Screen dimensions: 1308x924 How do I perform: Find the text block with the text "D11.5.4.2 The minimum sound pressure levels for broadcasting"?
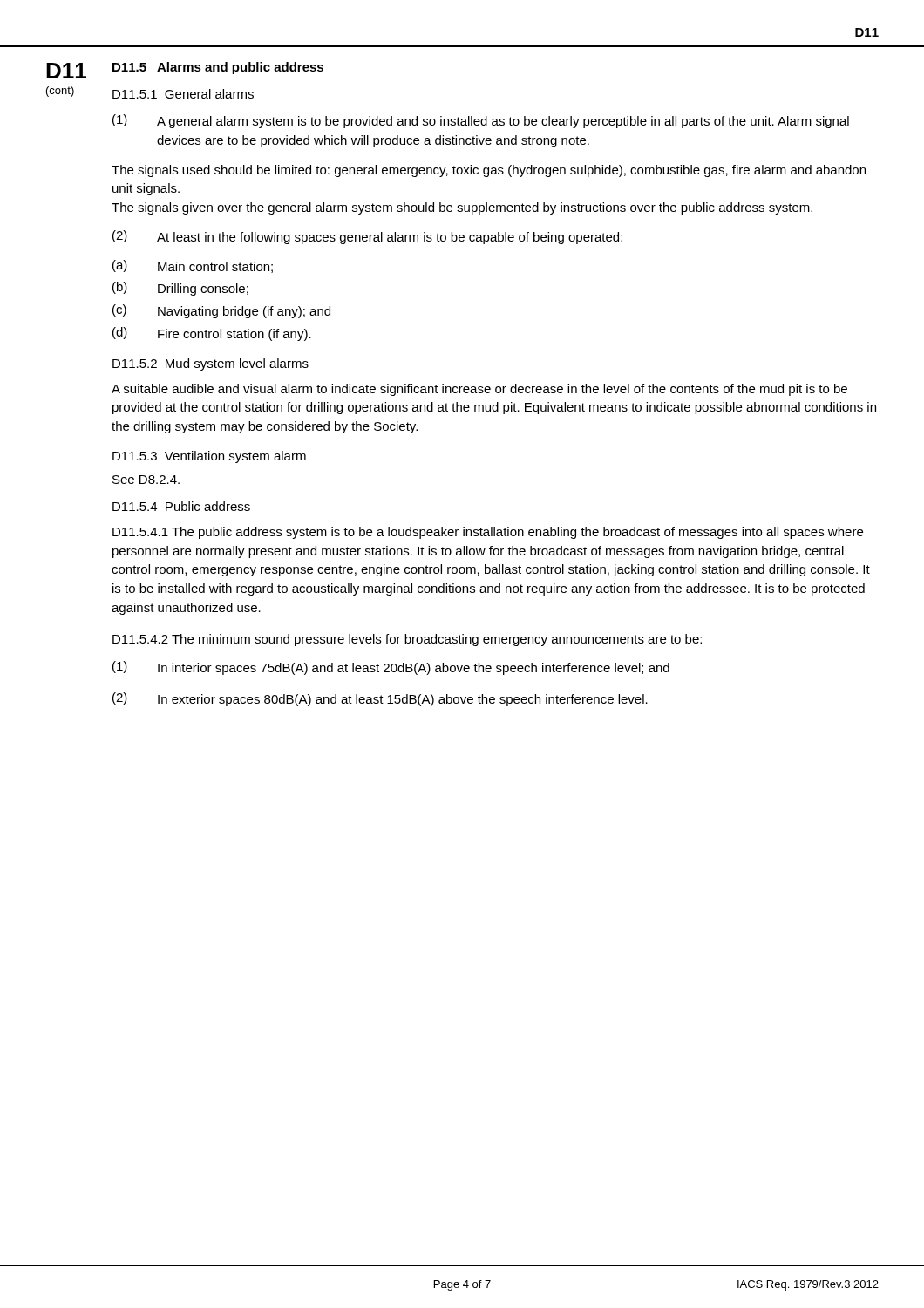pyautogui.click(x=407, y=638)
